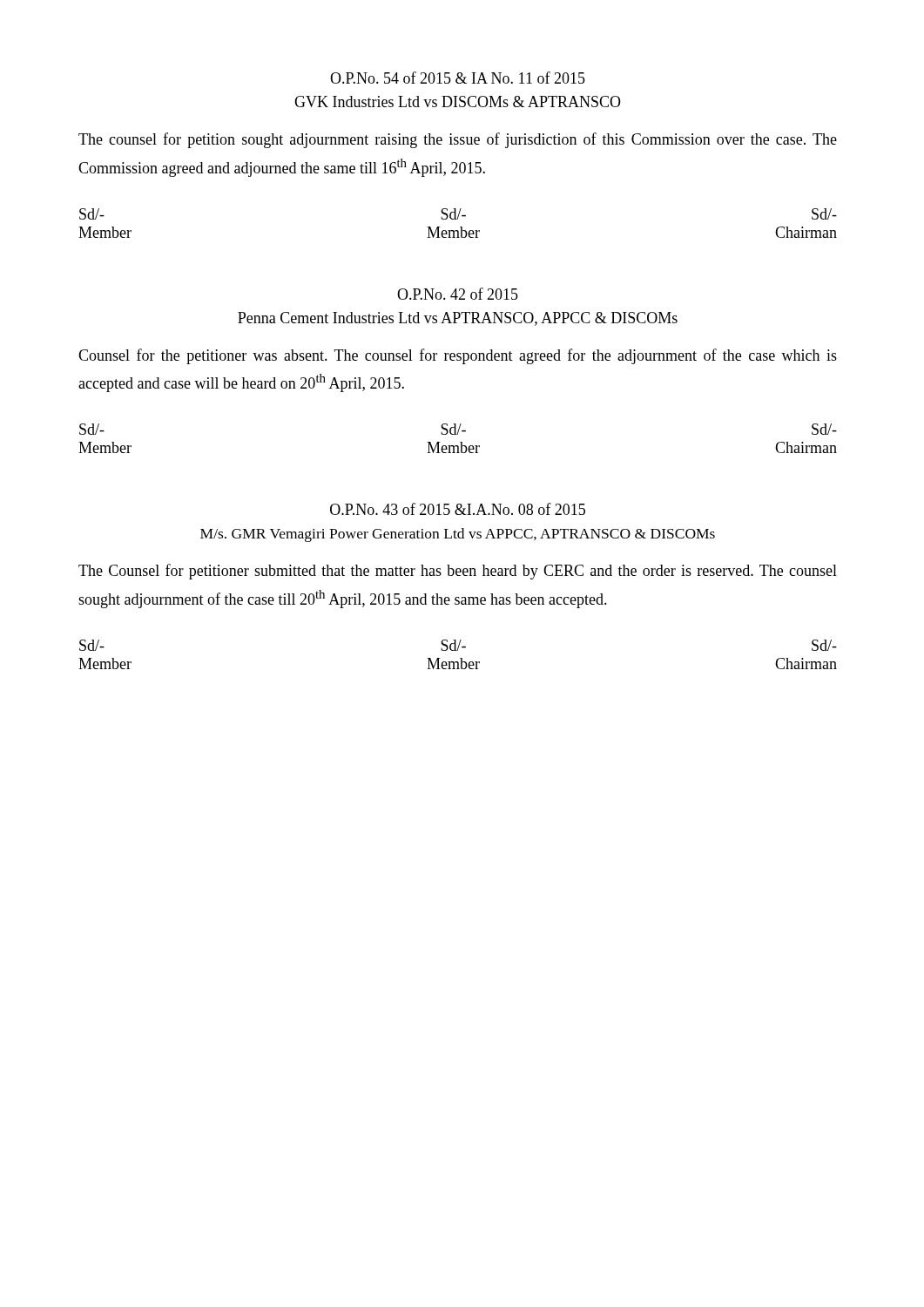Find the section header that reads "O.P.No. 43 of 2015 &I.A.No. 08 of 2015"
Image resolution: width=924 pixels, height=1307 pixels.
(x=458, y=510)
